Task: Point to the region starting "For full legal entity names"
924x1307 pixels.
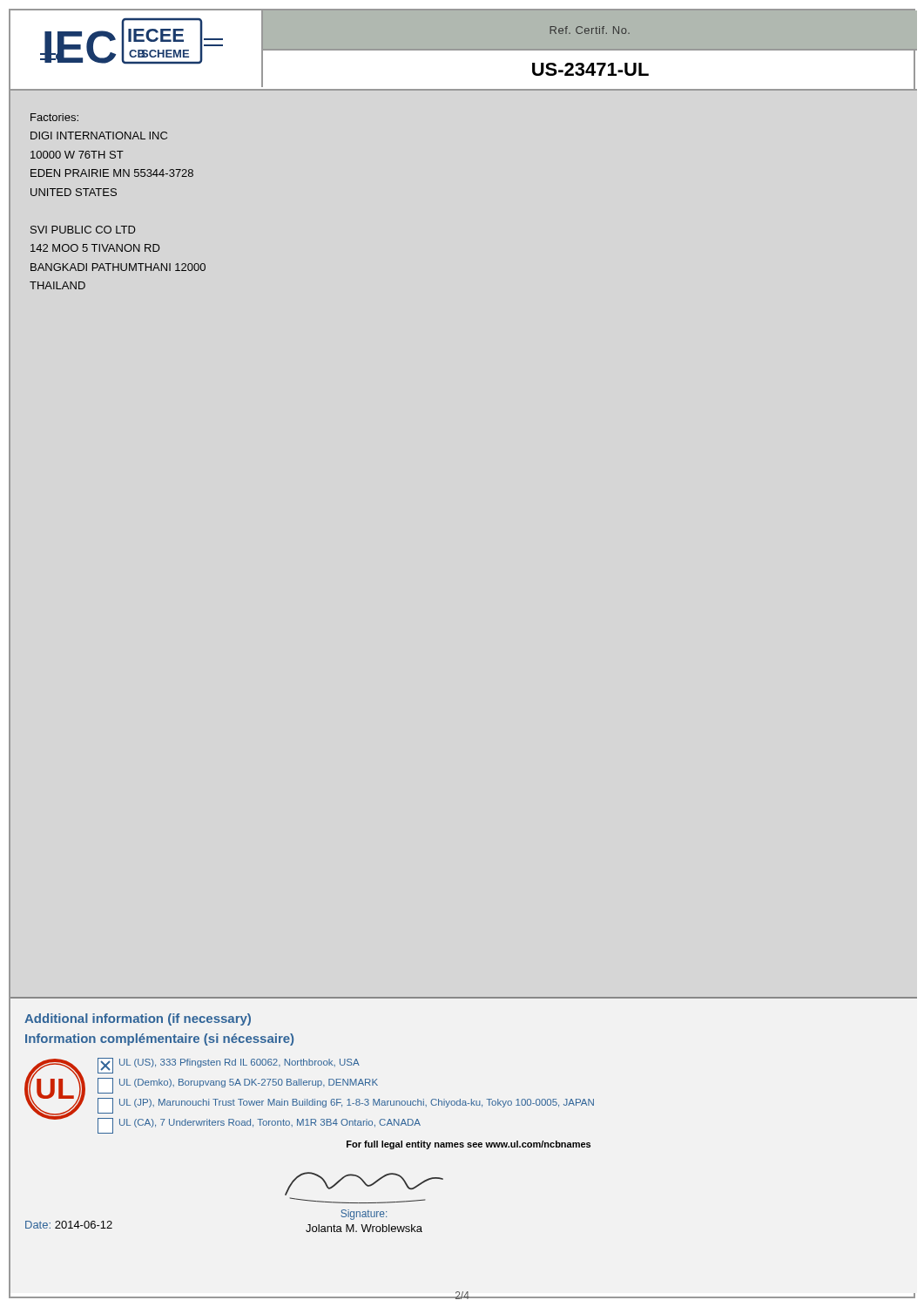Action: 469,1144
